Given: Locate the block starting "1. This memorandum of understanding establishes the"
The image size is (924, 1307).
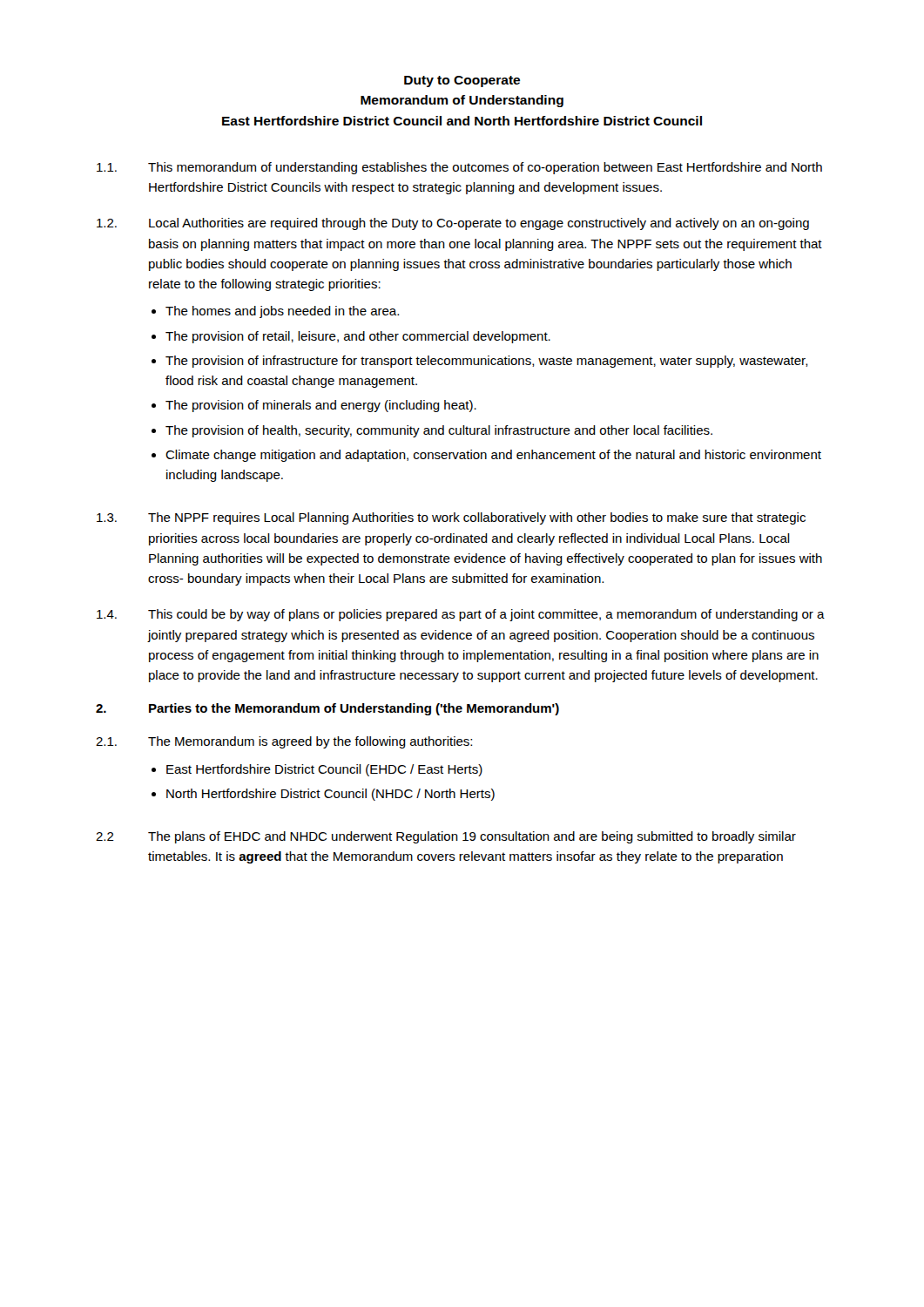Looking at the screenshot, I should (462, 177).
